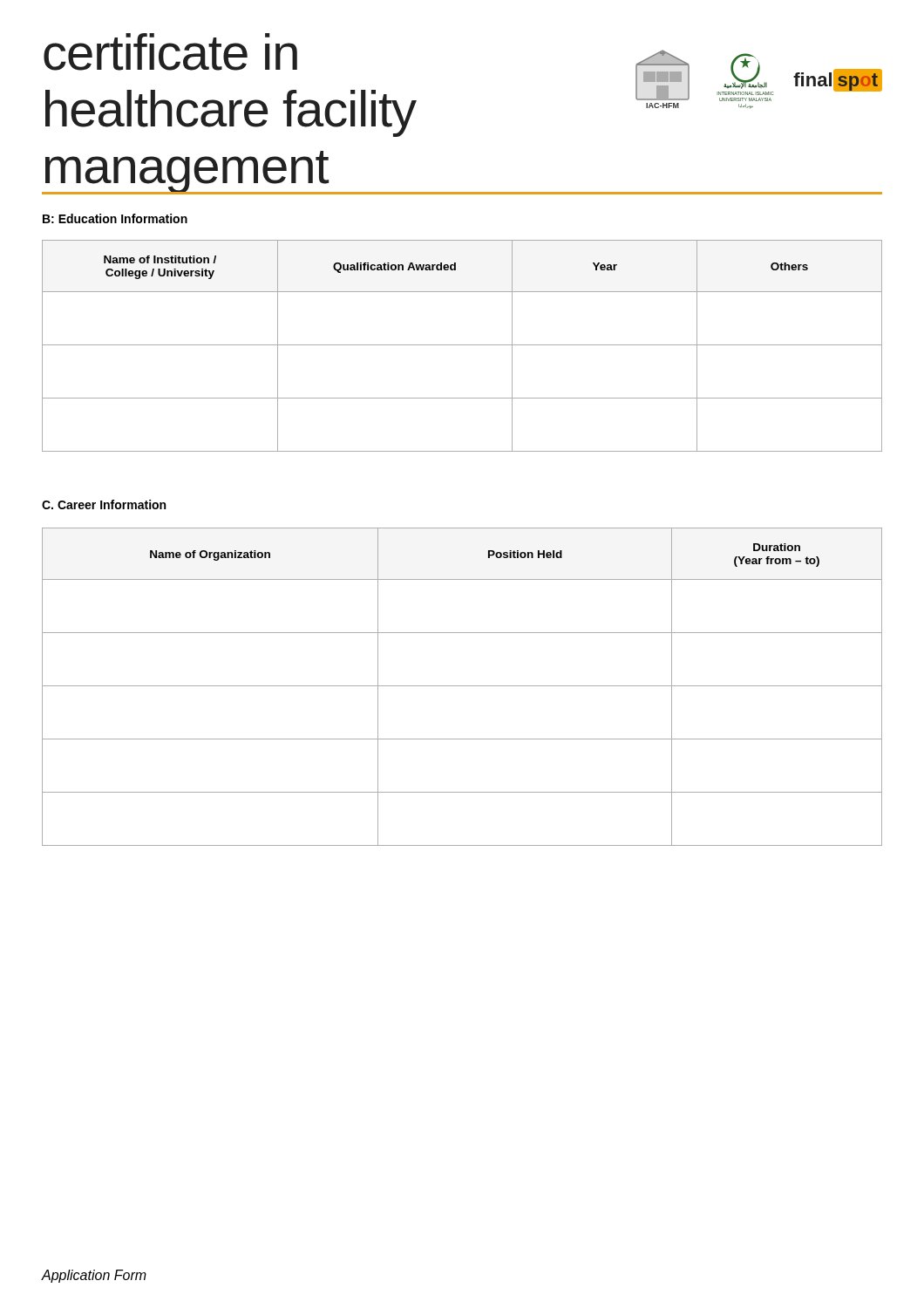This screenshot has width=924, height=1308.
Task: Select the logo
Action: [755, 70]
